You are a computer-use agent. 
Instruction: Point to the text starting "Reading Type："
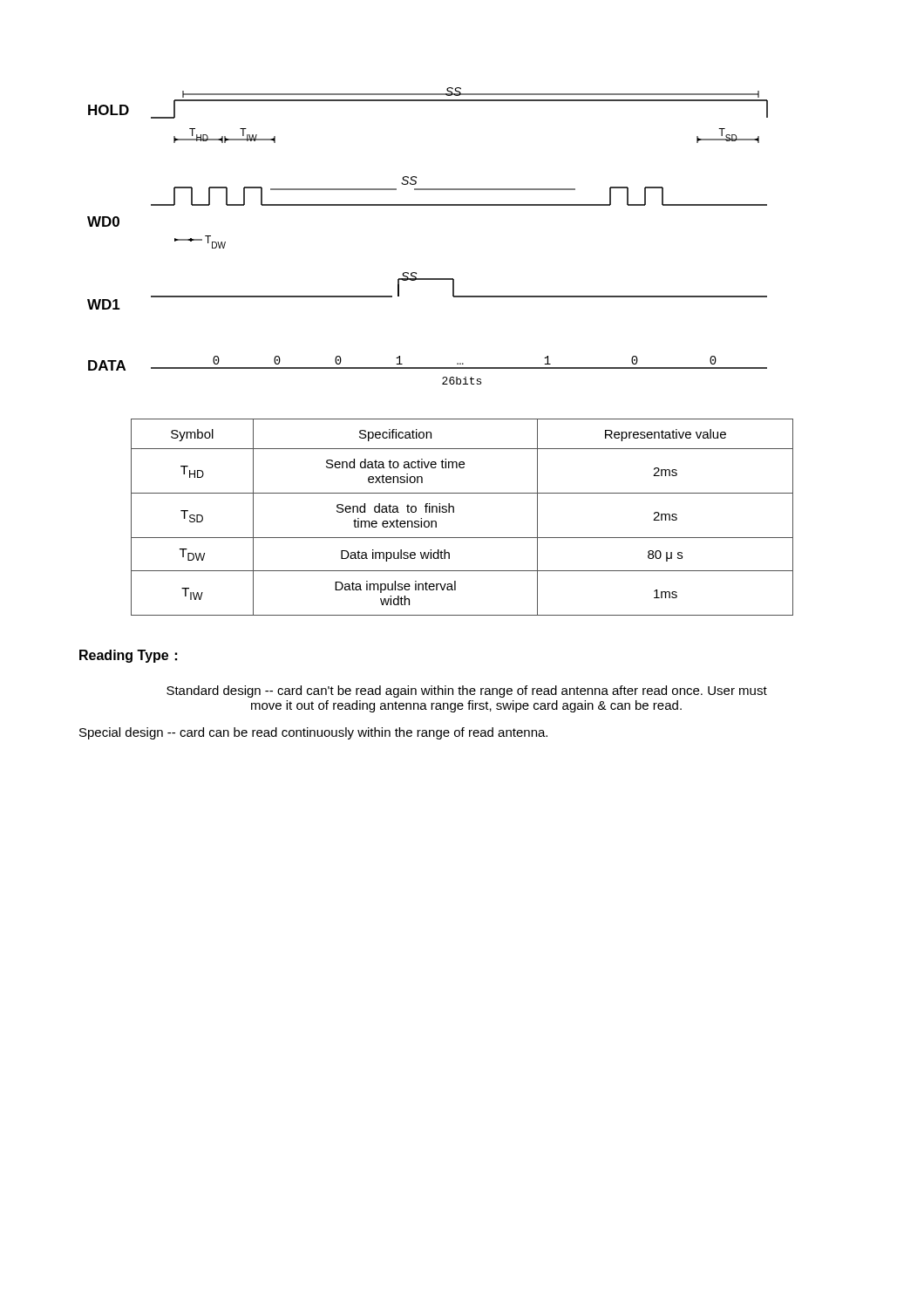(131, 655)
